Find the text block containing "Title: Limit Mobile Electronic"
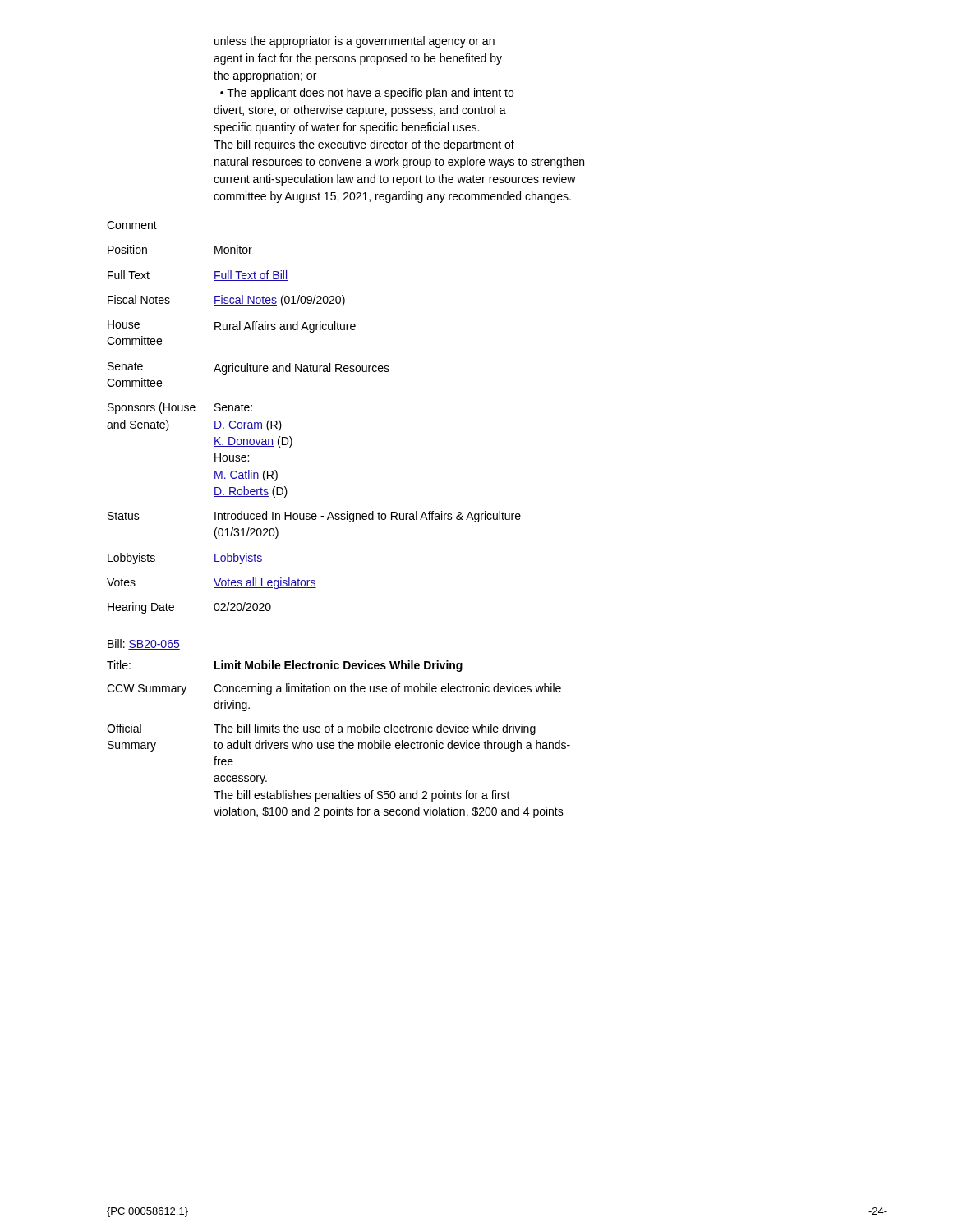Screen dimensions: 1232x953 pos(285,666)
